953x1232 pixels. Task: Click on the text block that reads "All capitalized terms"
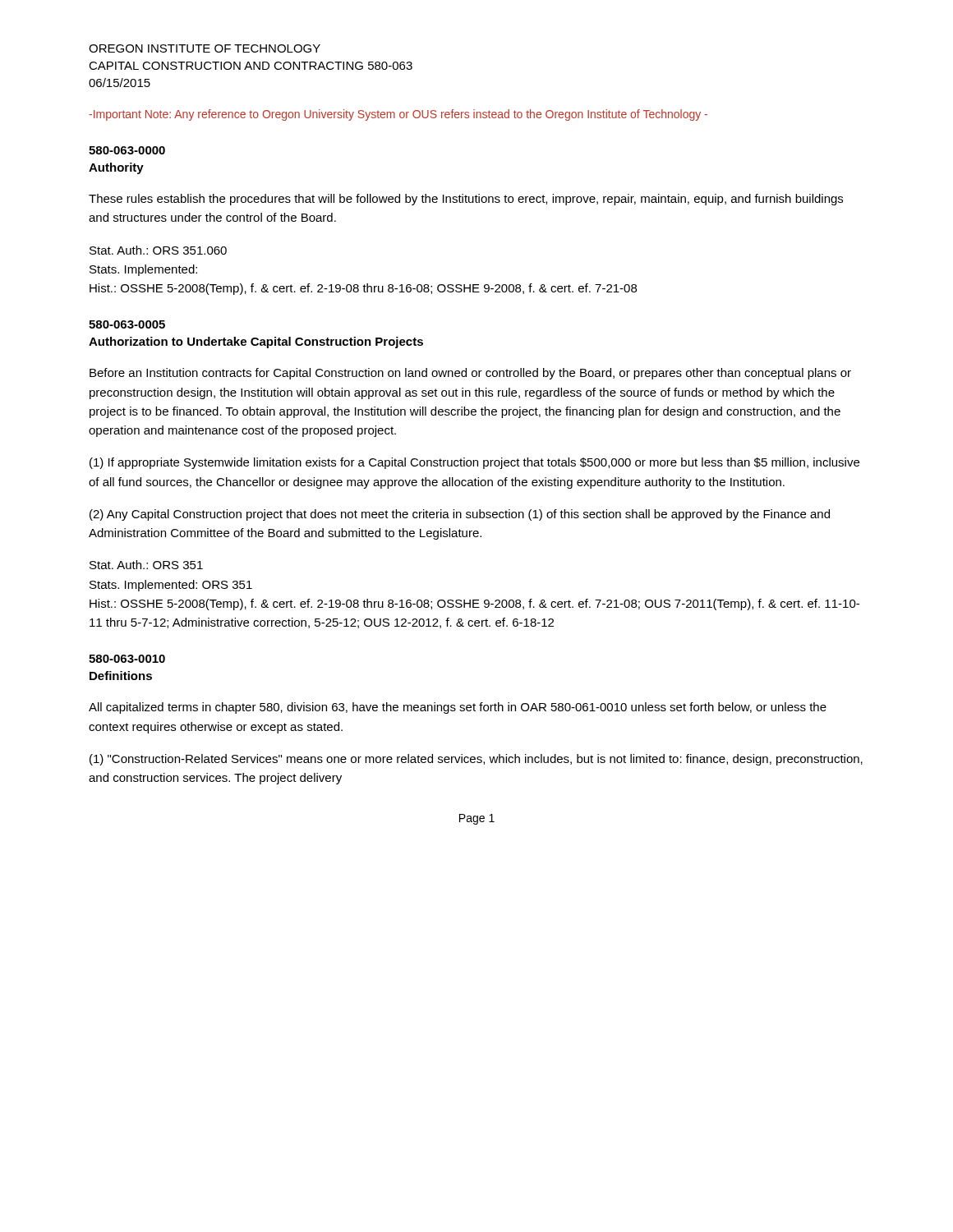[458, 717]
